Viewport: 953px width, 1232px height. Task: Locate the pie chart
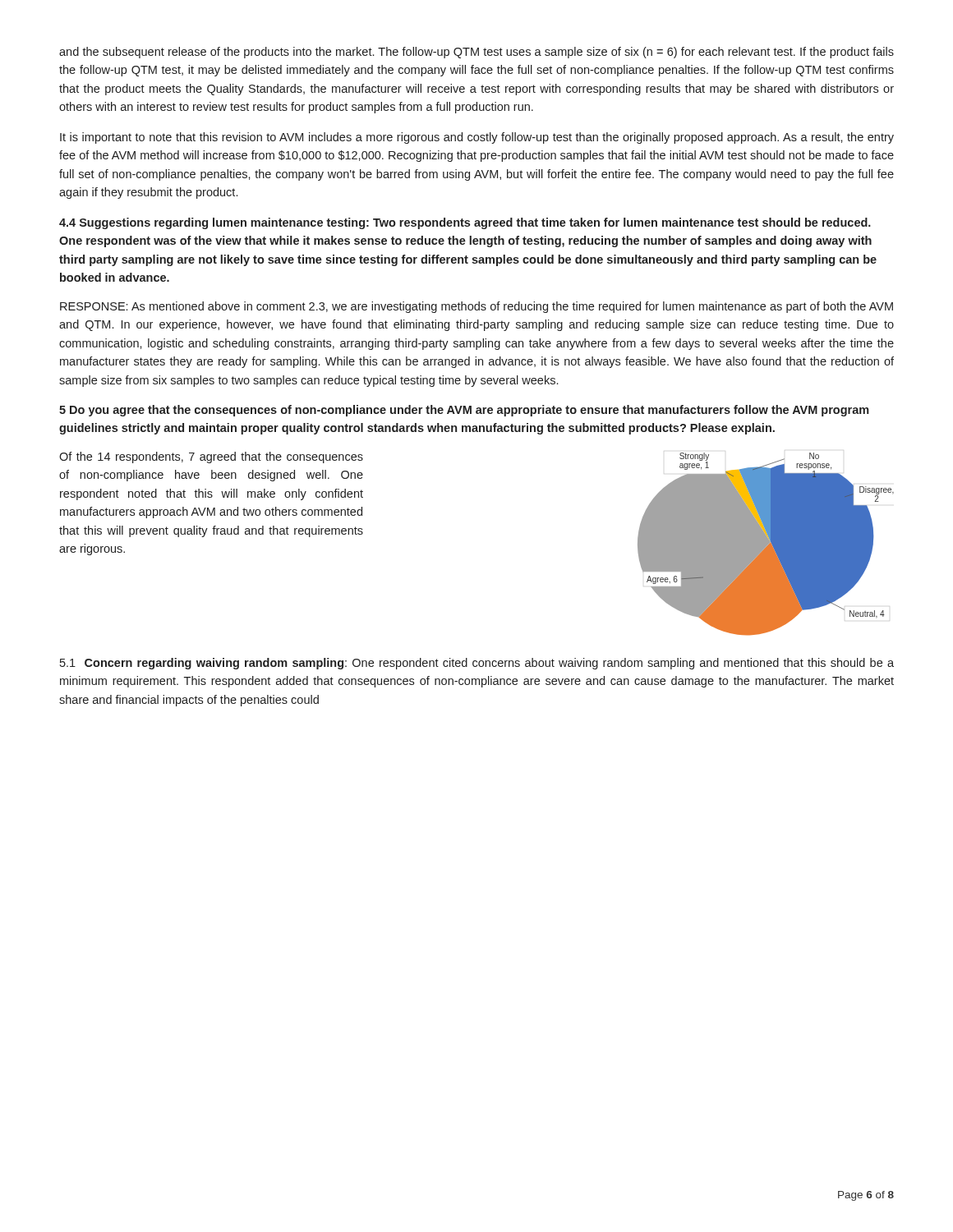coord(754,543)
